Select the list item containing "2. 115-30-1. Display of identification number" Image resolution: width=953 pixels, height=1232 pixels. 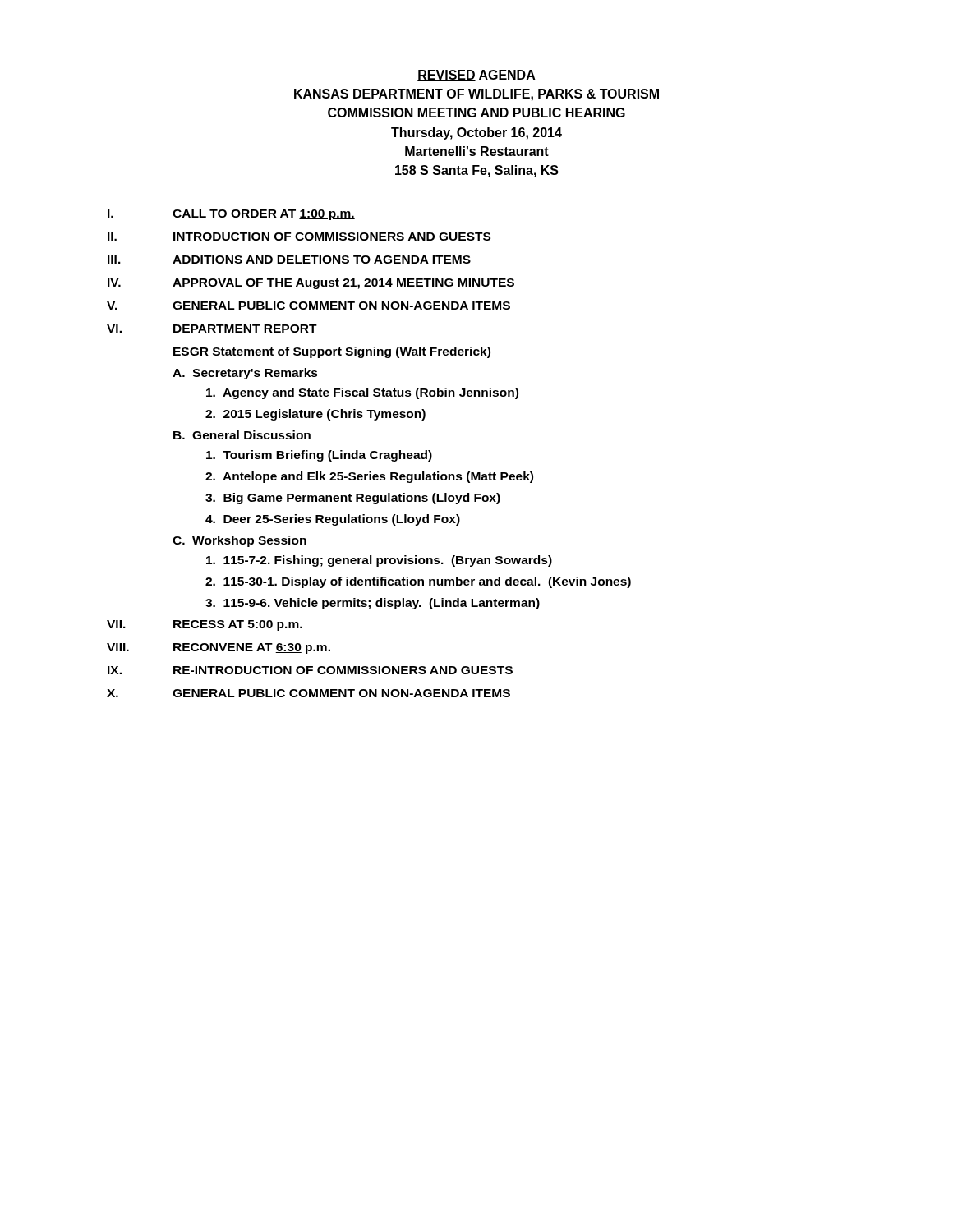point(418,581)
